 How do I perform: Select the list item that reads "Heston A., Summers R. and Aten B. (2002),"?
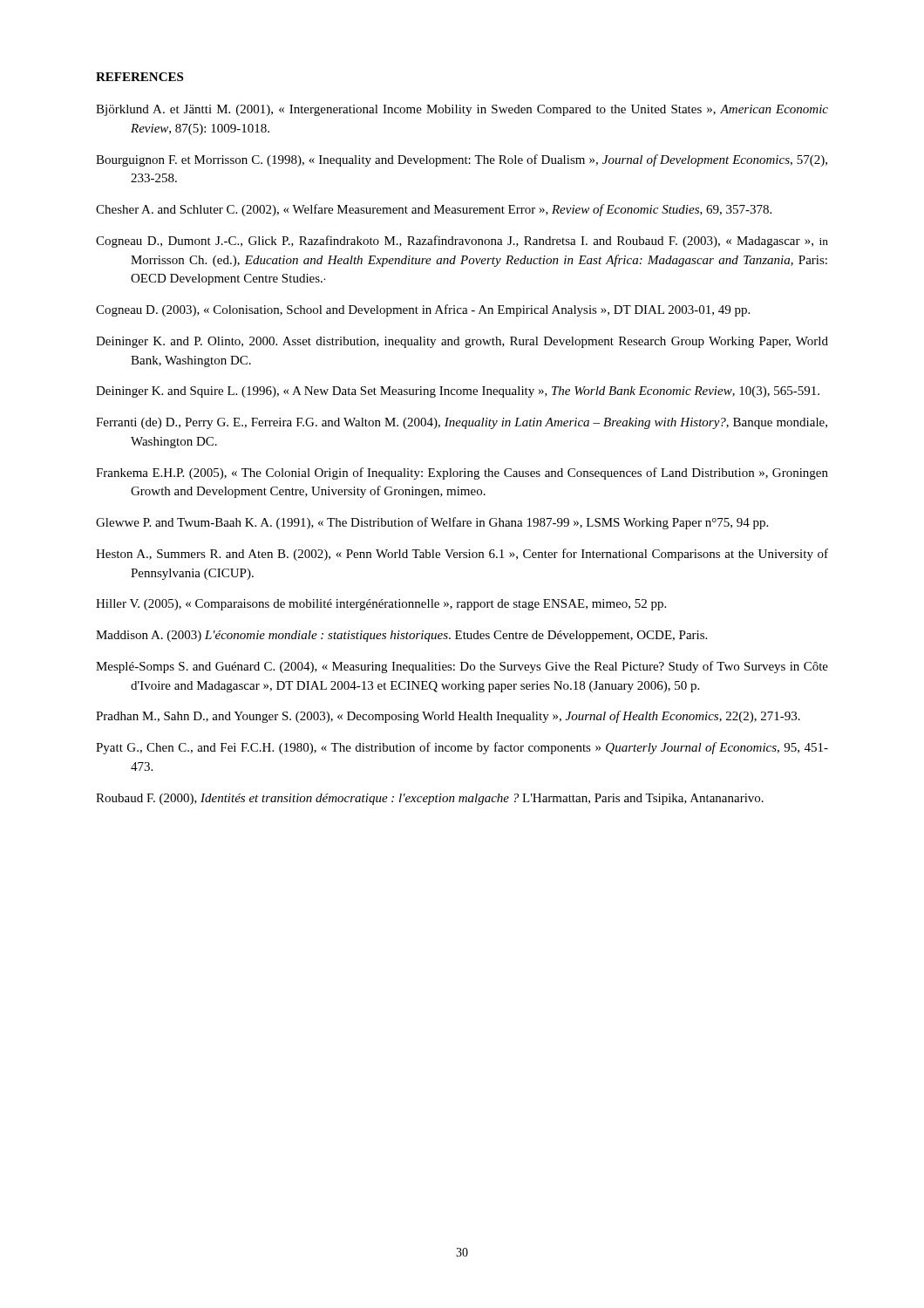coord(462,563)
